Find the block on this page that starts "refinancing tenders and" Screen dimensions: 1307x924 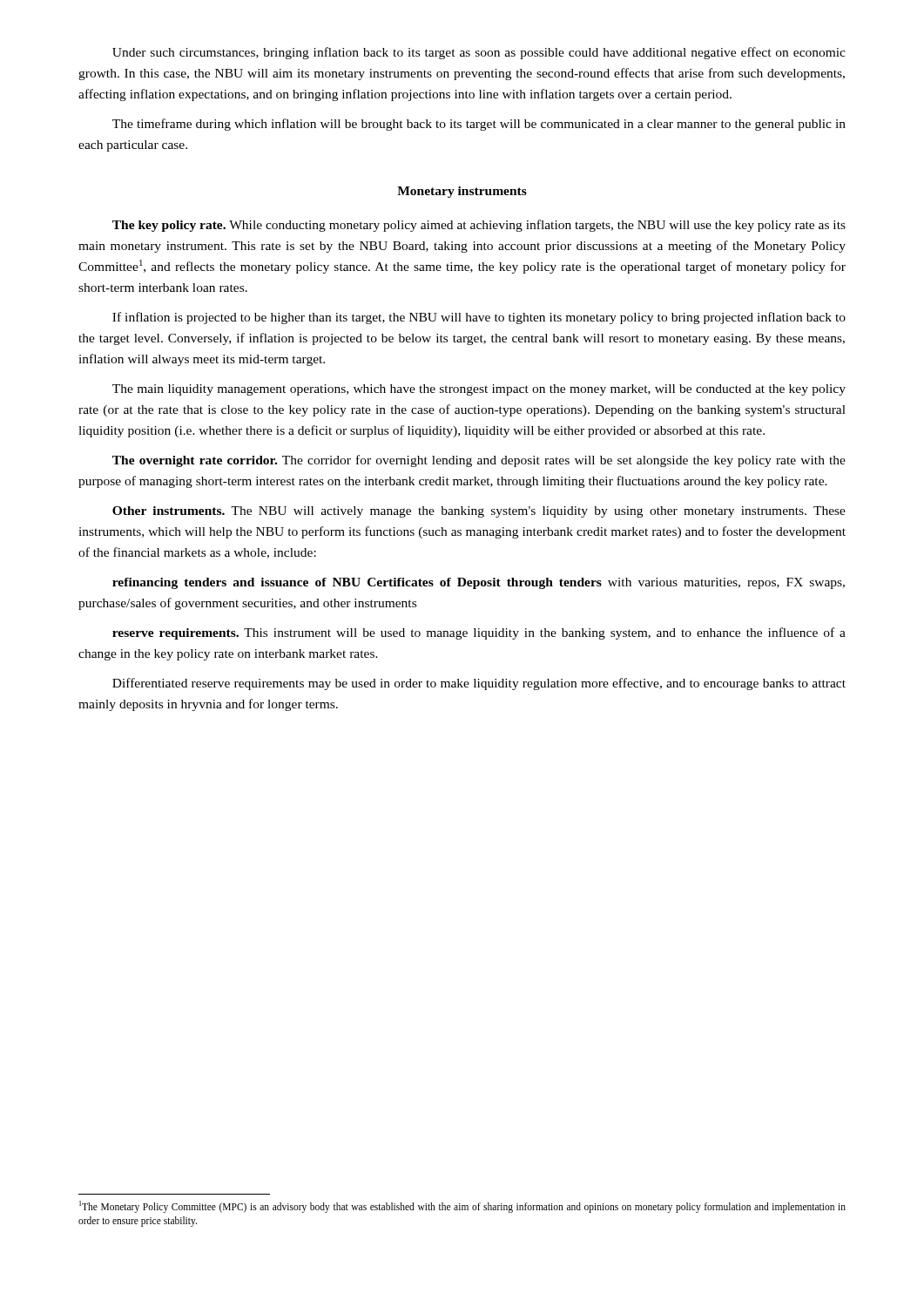pyautogui.click(x=462, y=593)
